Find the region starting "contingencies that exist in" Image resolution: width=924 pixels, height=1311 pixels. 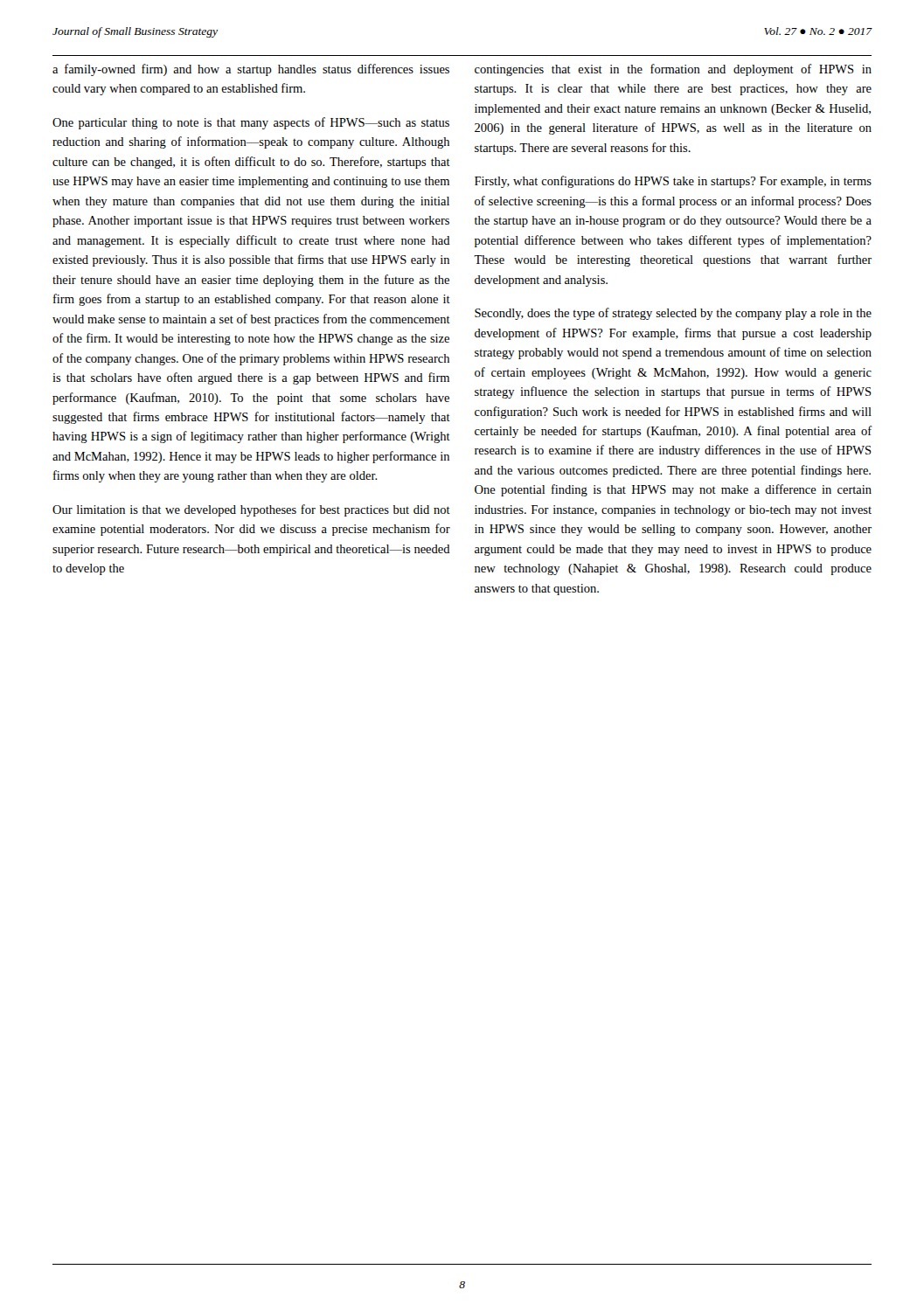click(x=673, y=108)
